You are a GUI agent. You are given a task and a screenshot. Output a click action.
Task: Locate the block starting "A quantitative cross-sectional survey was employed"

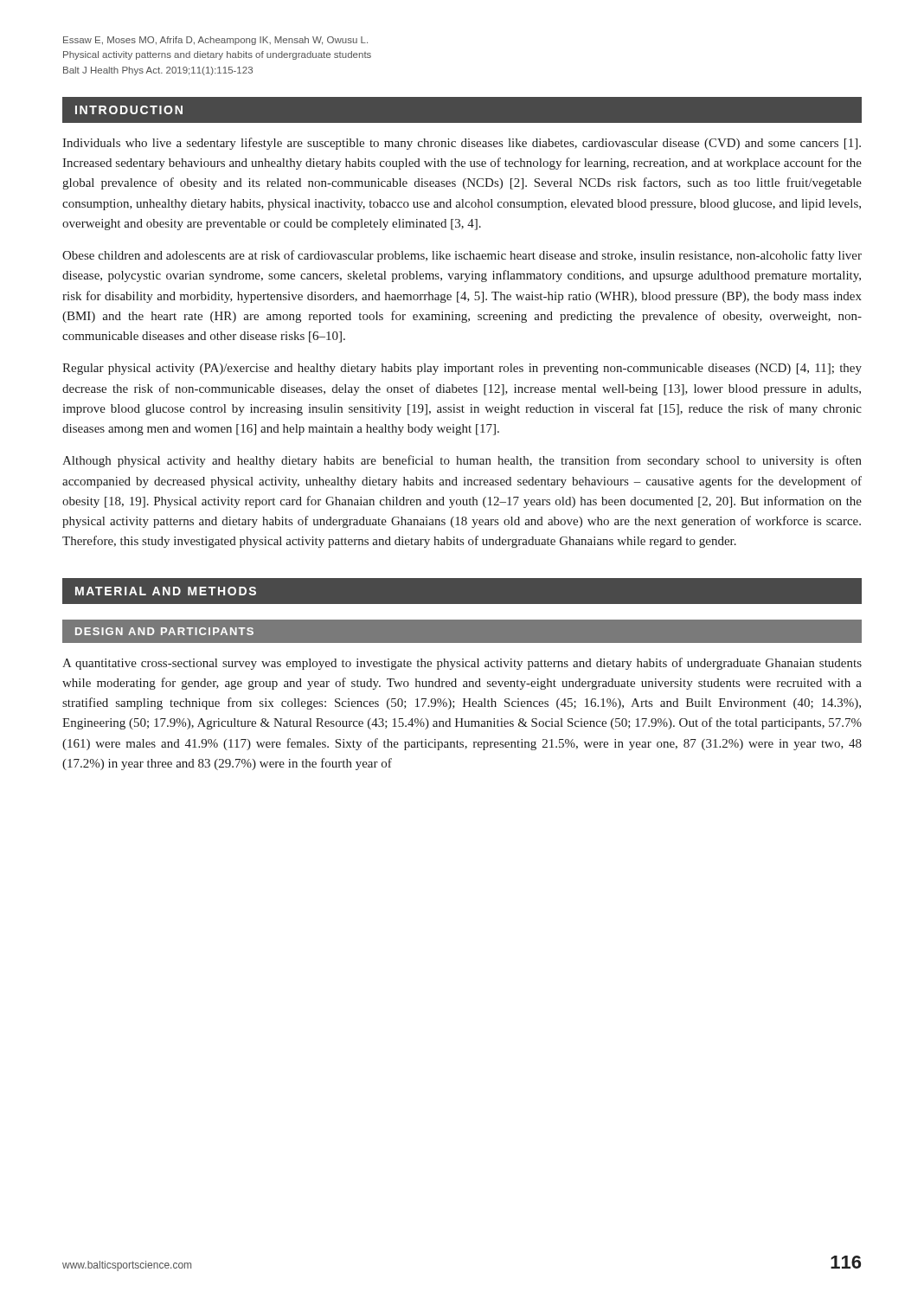point(462,713)
